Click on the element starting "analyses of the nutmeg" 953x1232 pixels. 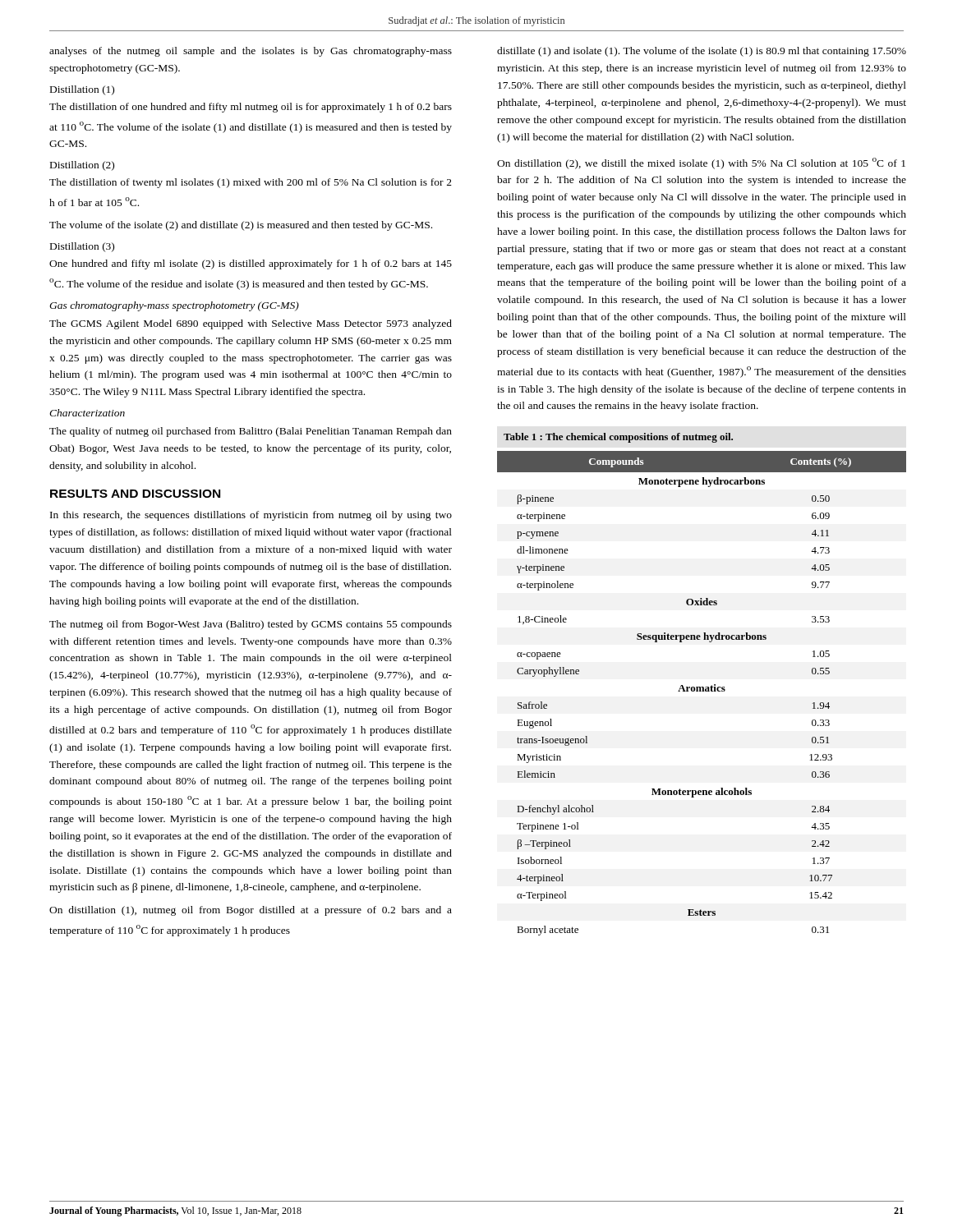[x=251, y=60]
